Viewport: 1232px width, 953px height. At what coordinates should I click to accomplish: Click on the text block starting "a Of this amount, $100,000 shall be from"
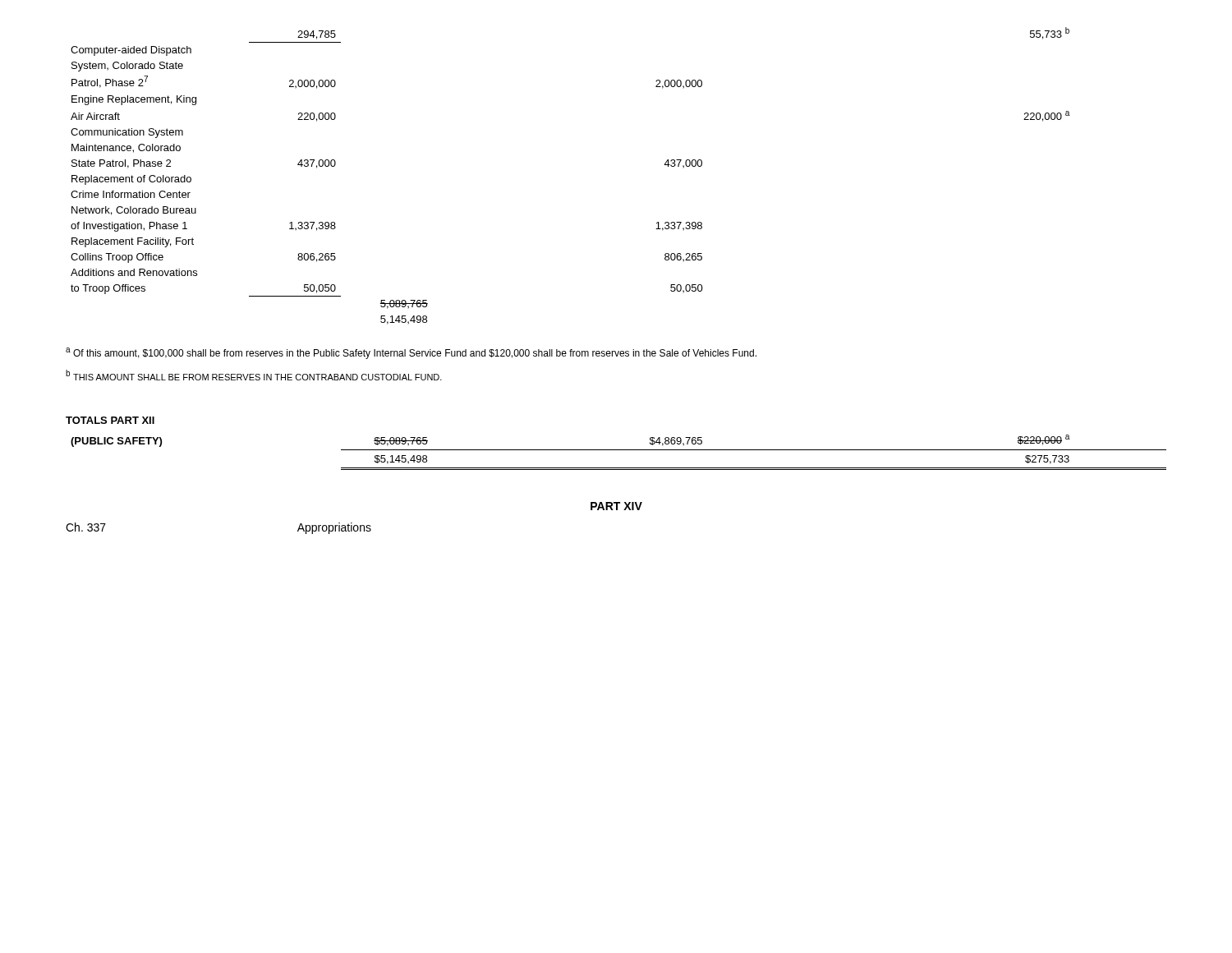[435, 352]
